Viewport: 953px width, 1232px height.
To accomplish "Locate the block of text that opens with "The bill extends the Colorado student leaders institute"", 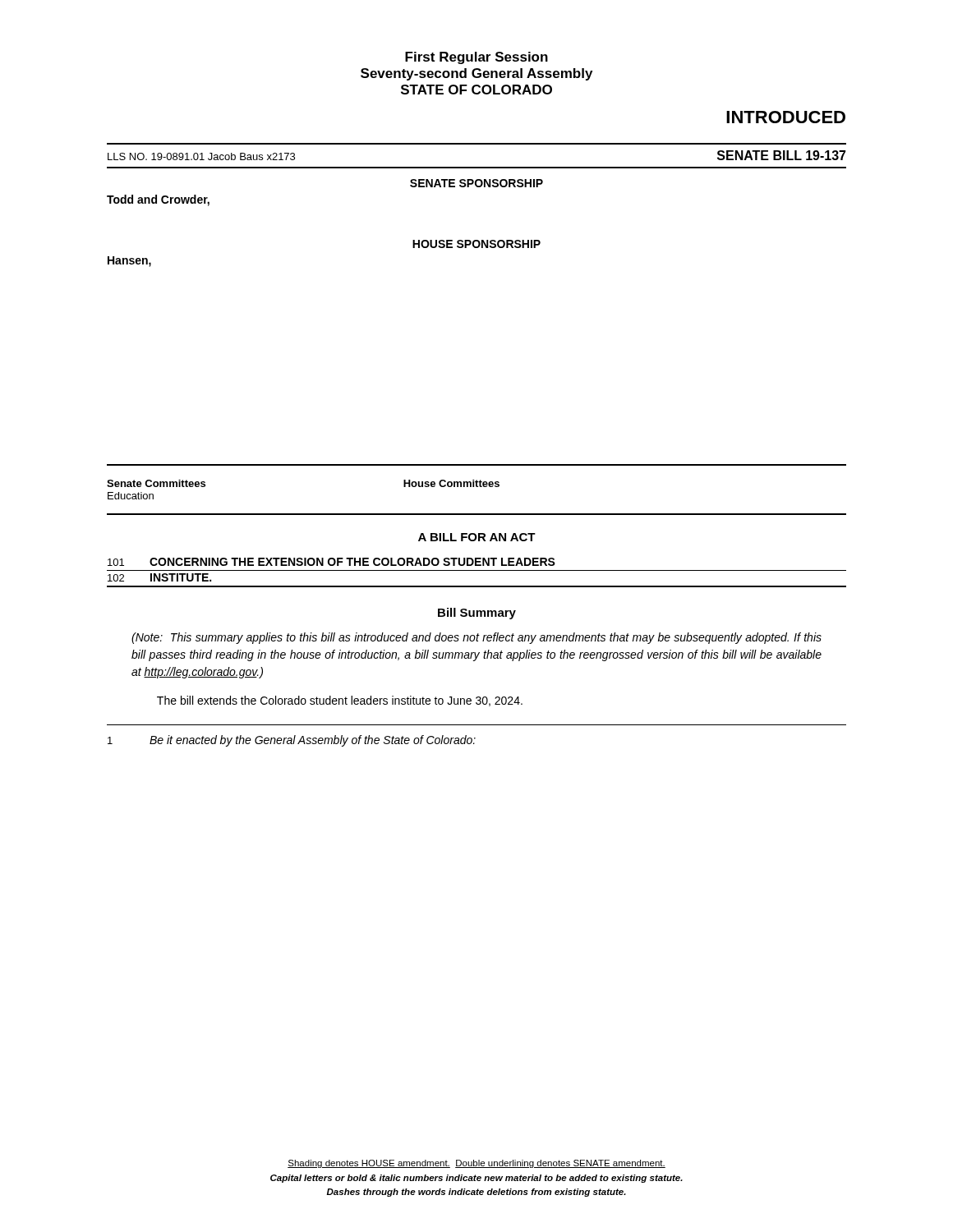I will pyautogui.click(x=327, y=701).
